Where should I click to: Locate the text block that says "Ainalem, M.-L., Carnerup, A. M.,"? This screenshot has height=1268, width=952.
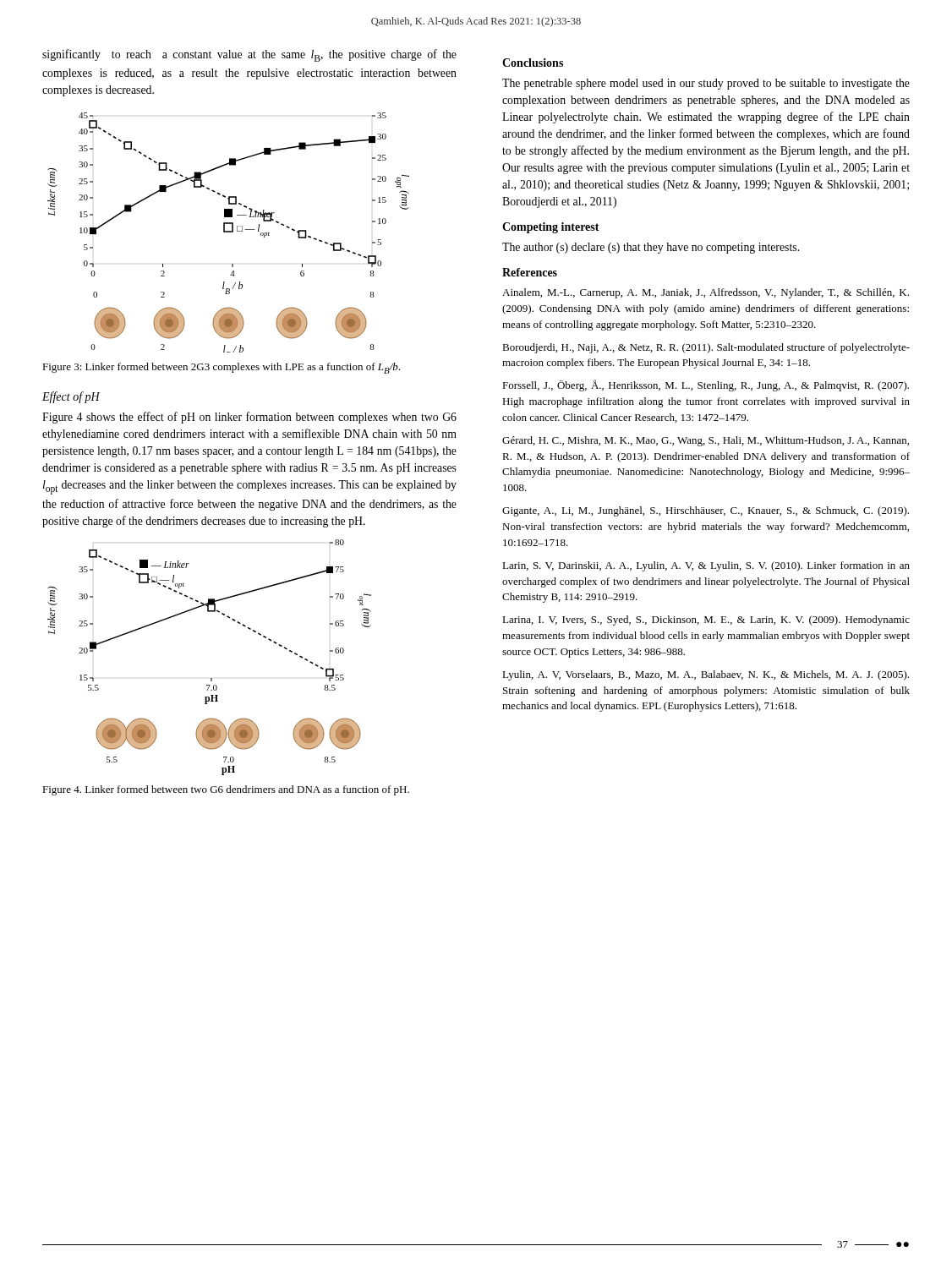pos(706,308)
